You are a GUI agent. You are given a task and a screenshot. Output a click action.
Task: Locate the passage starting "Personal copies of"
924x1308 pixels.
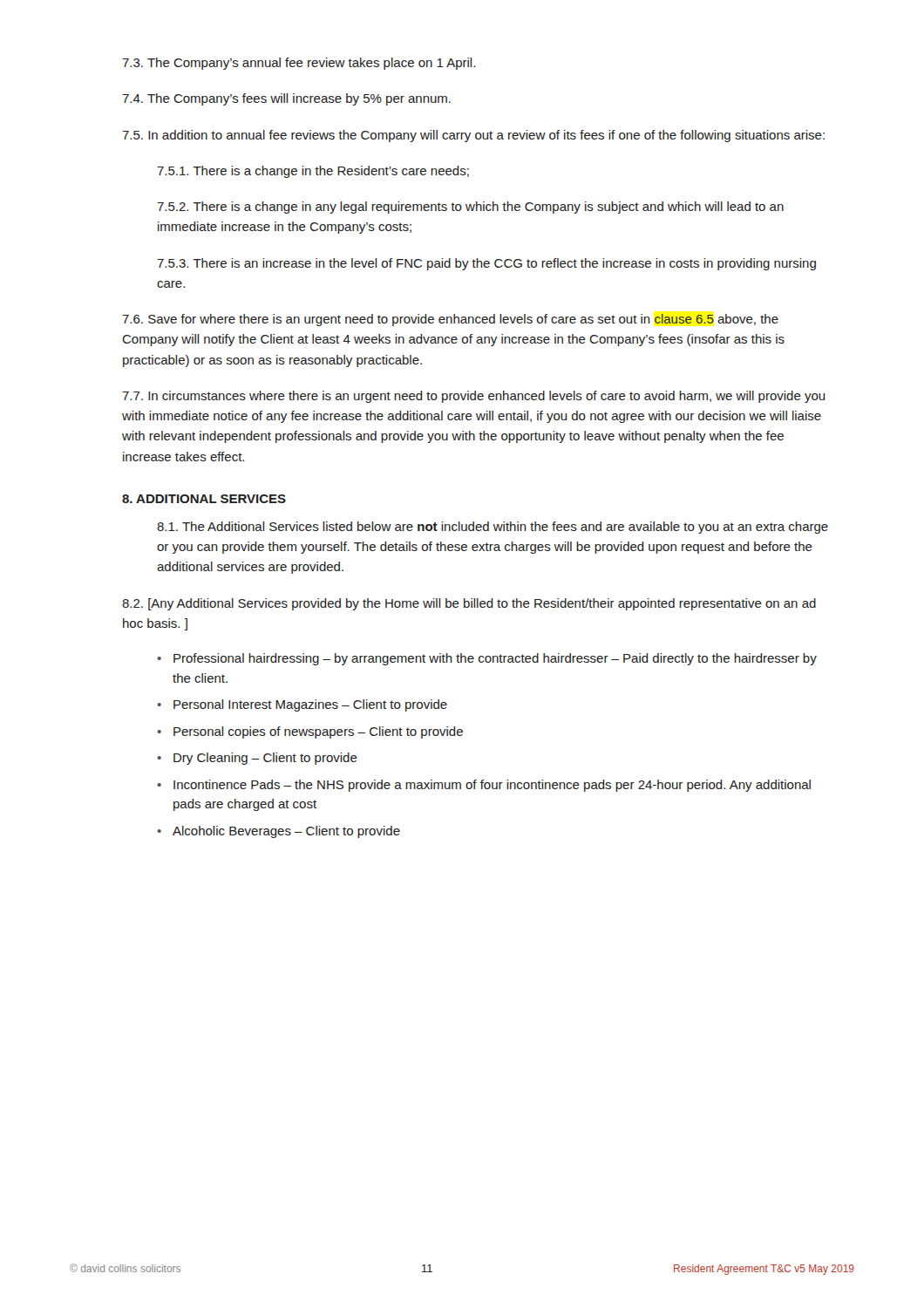(318, 731)
